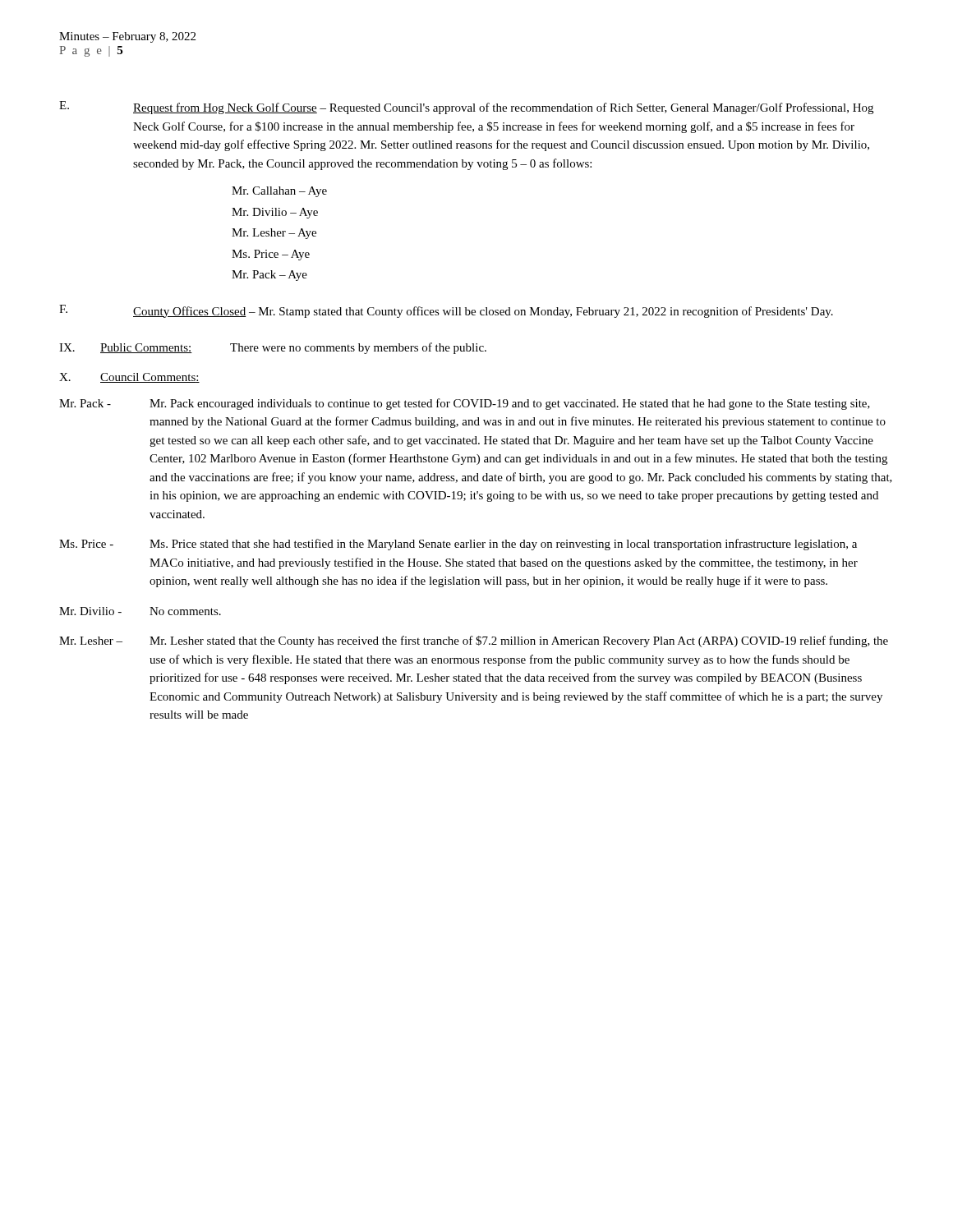Point to the text starting "E. Request from Hog Neck Golf Course –"

(x=466, y=108)
